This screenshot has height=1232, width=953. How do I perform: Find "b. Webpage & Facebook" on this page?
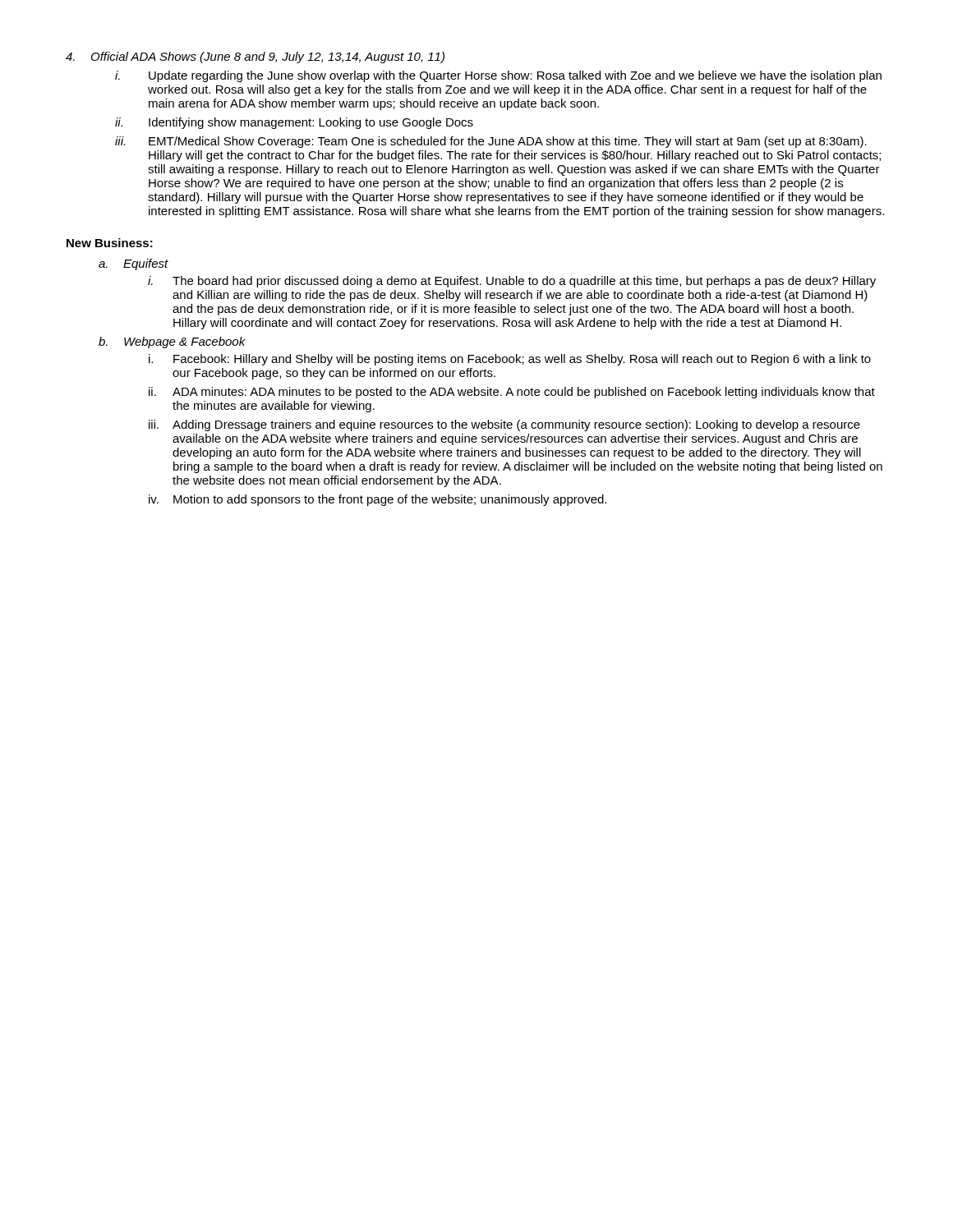coord(172,342)
